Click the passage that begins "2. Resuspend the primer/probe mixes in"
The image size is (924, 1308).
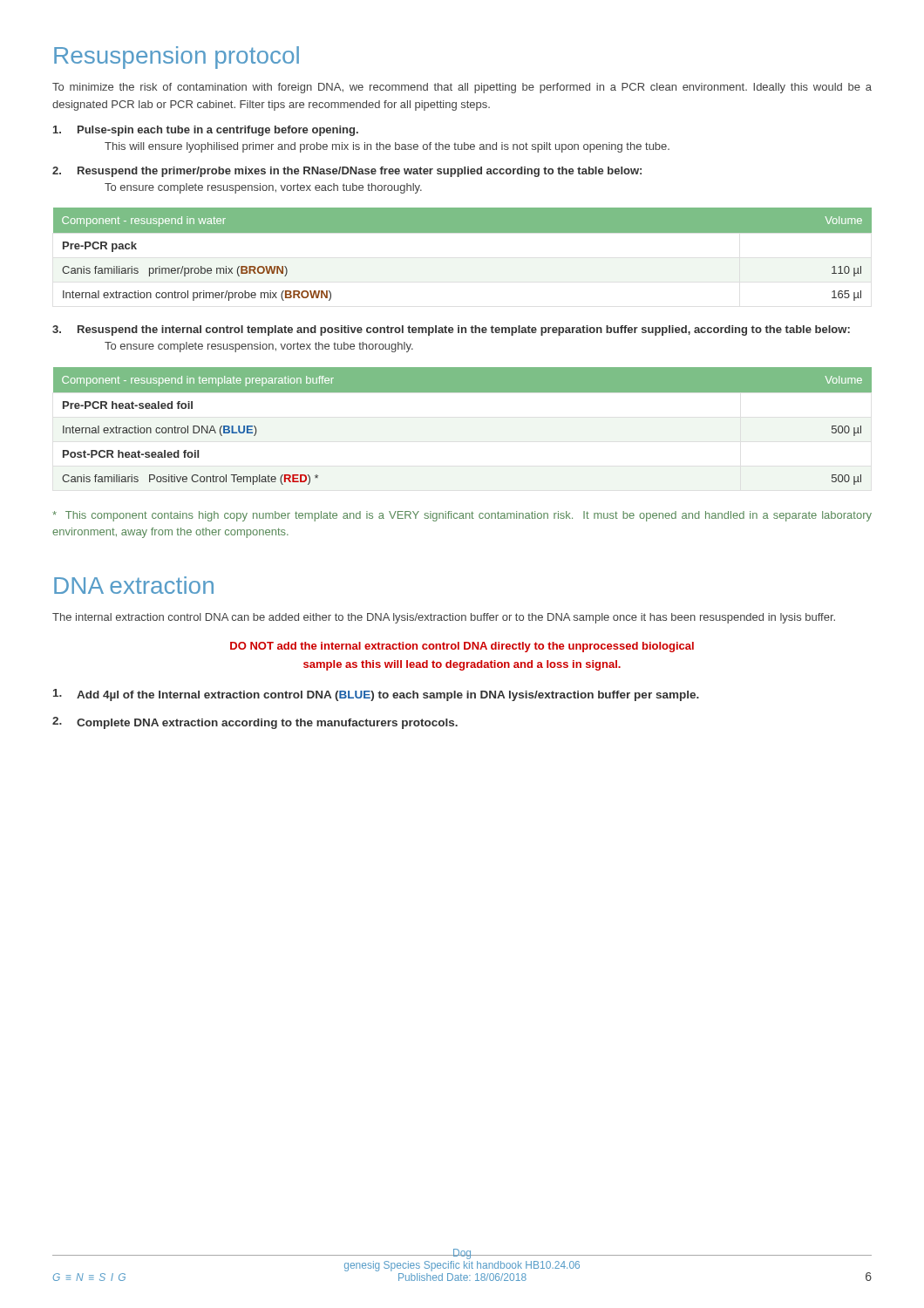pos(462,179)
